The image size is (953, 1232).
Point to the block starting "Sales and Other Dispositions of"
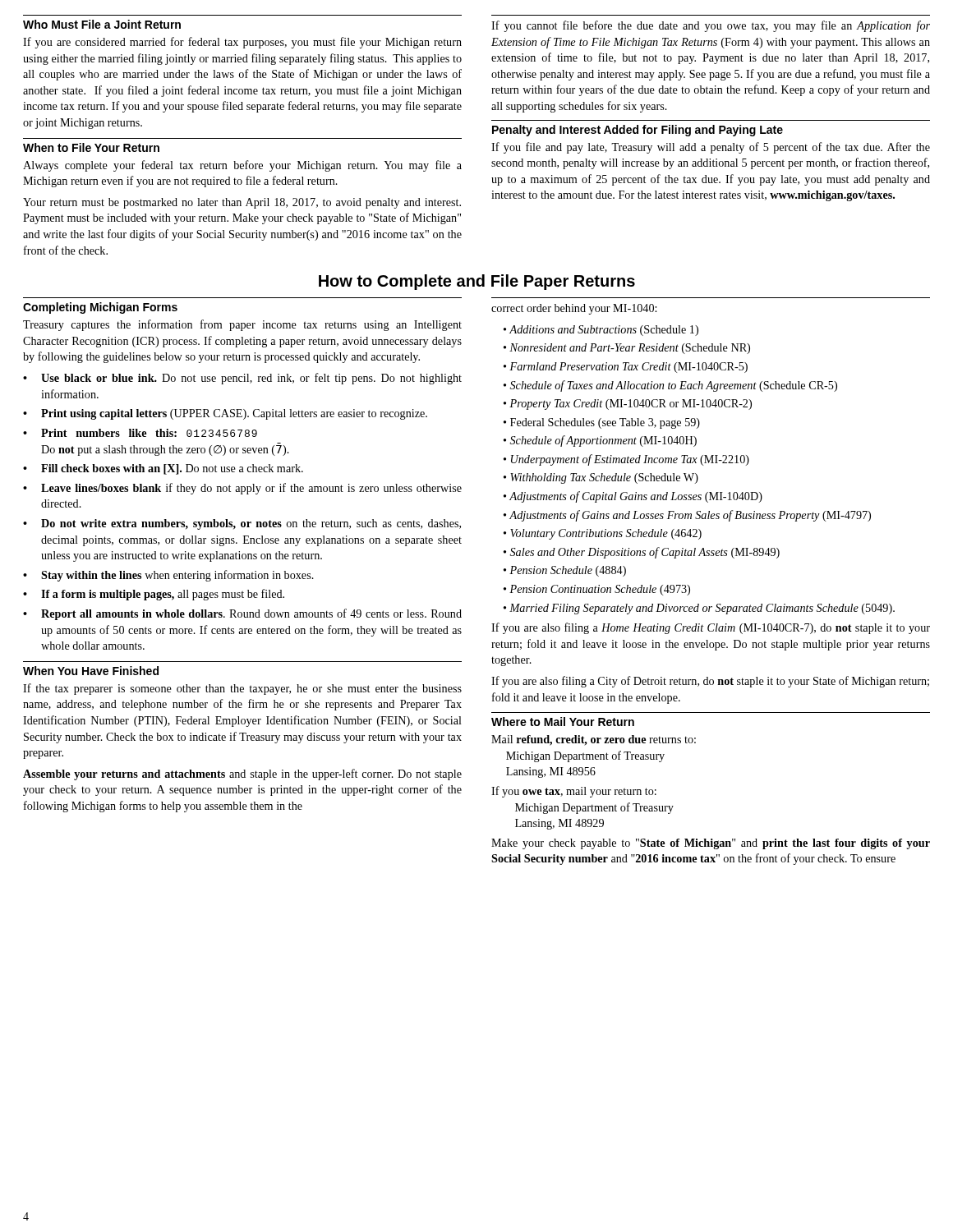(x=645, y=552)
